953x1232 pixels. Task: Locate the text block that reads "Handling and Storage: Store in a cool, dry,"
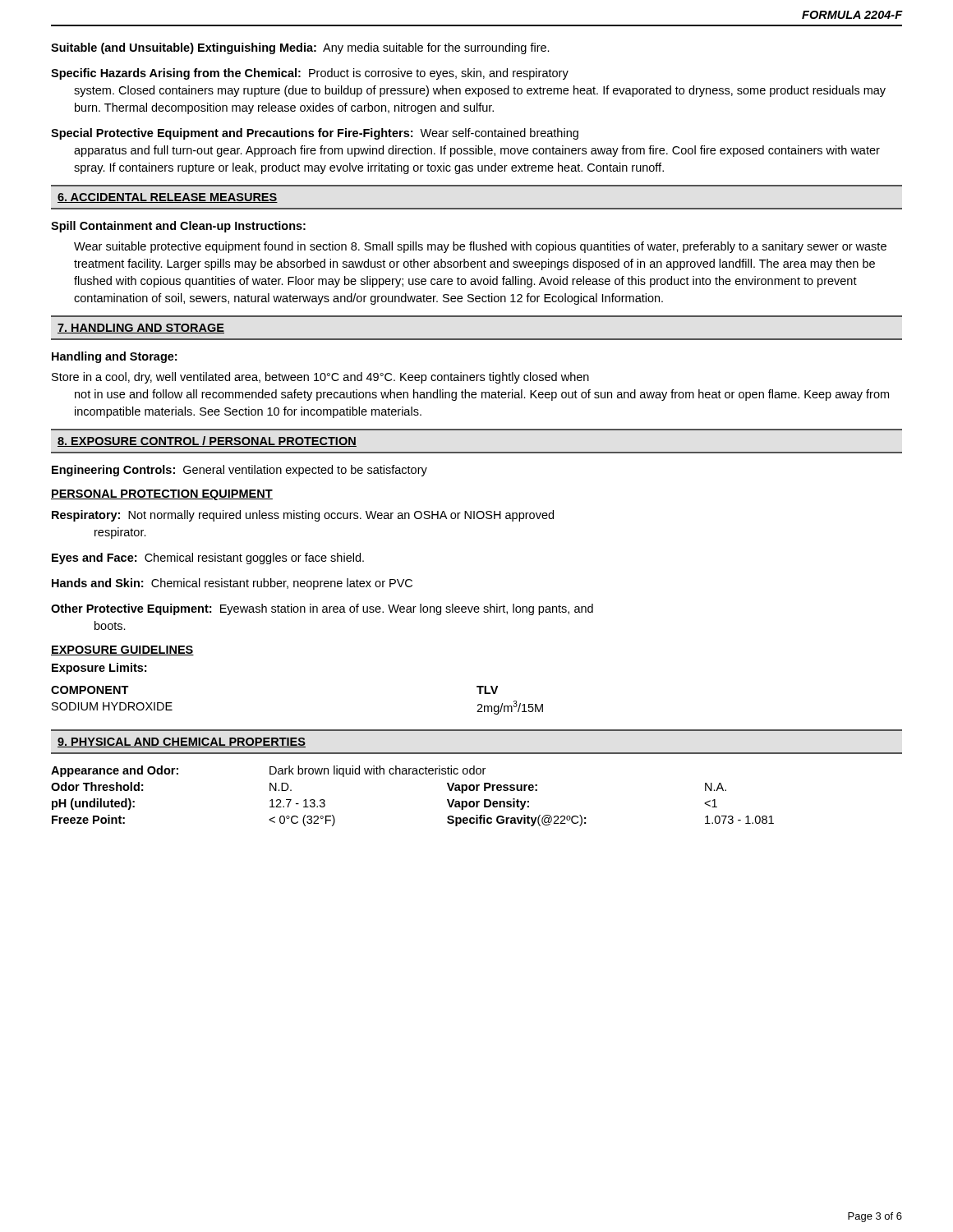click(x=476, y=385)
